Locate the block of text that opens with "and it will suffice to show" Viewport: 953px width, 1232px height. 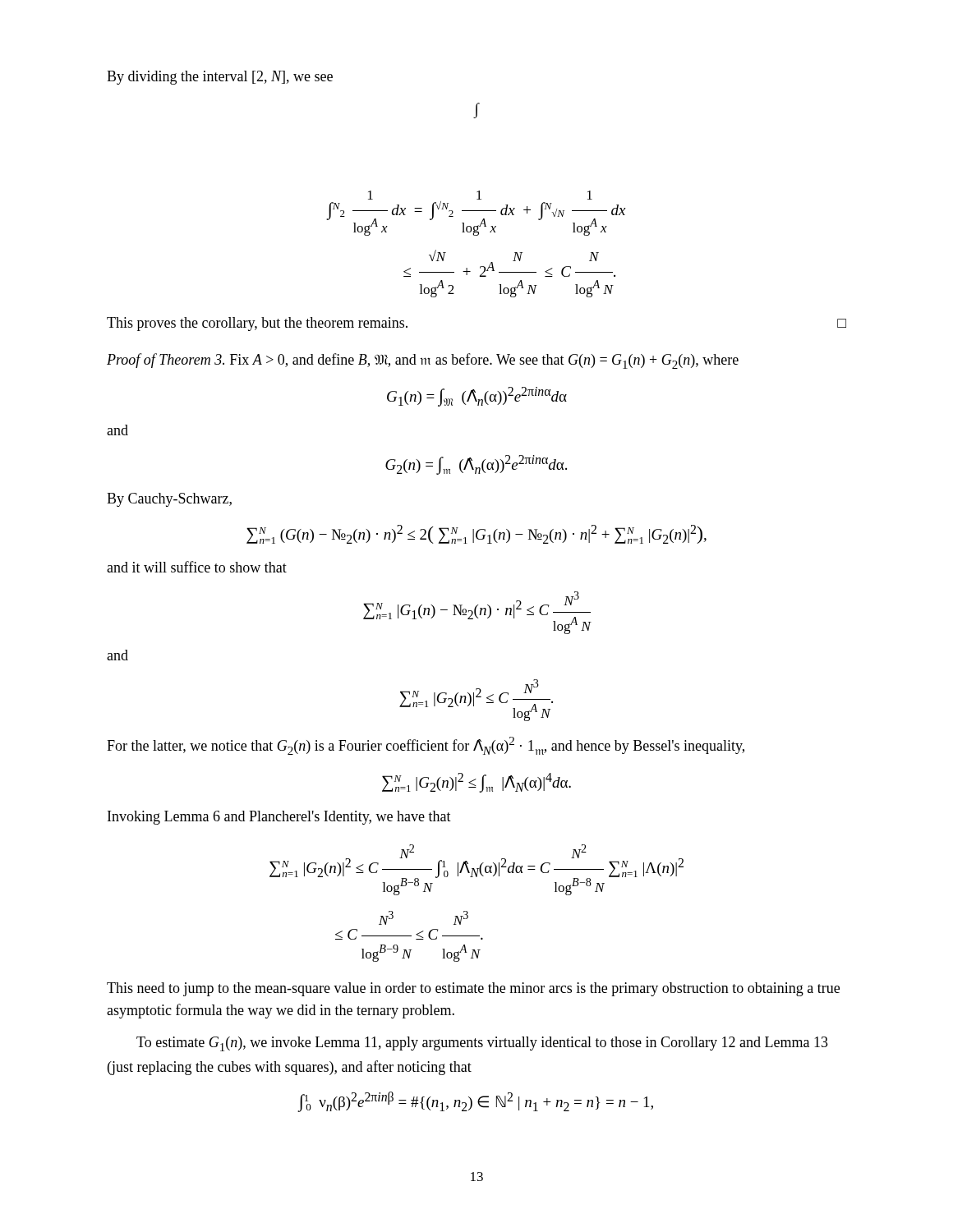197,568
